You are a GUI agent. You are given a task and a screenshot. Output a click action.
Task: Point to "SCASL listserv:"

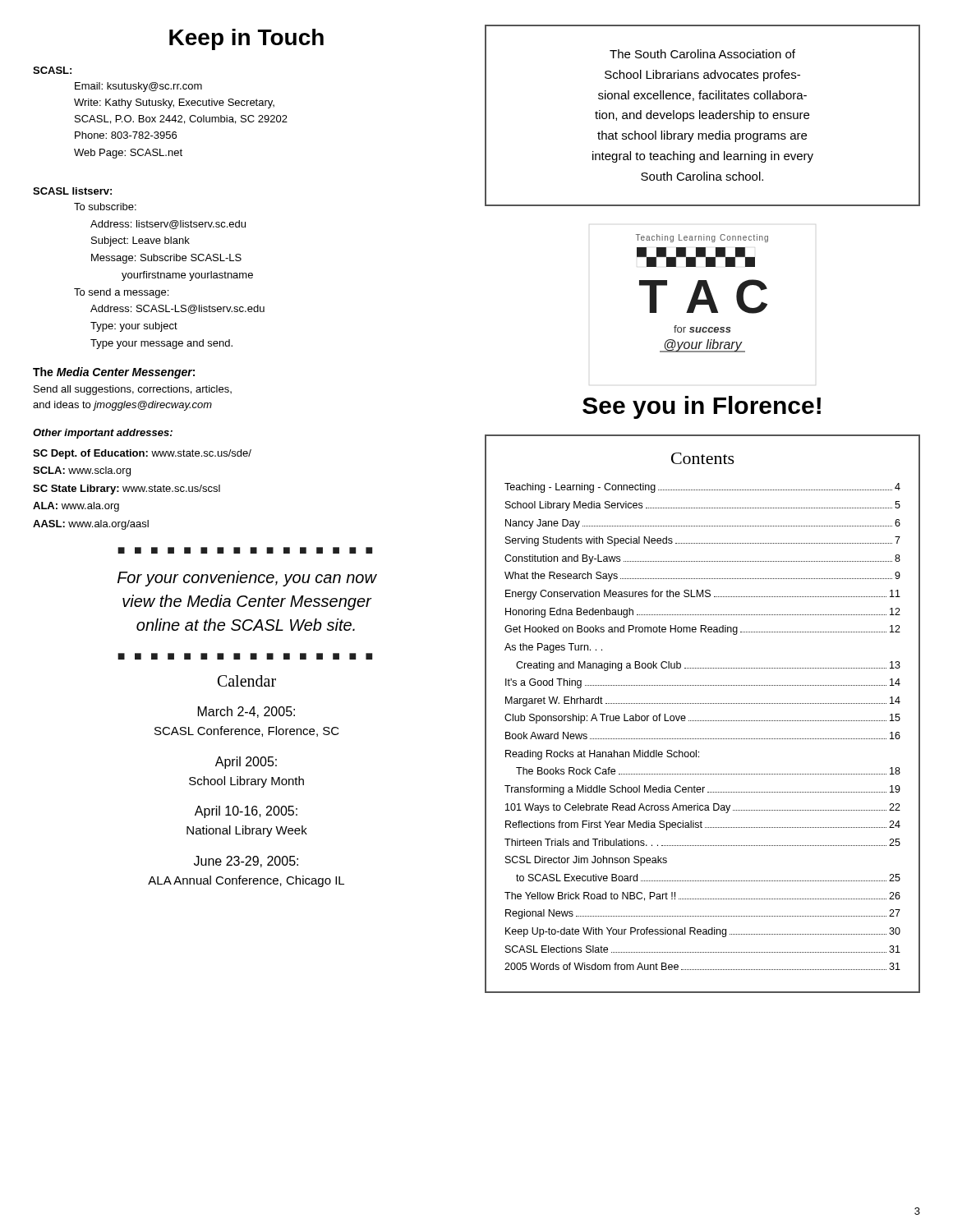[73, 191]
